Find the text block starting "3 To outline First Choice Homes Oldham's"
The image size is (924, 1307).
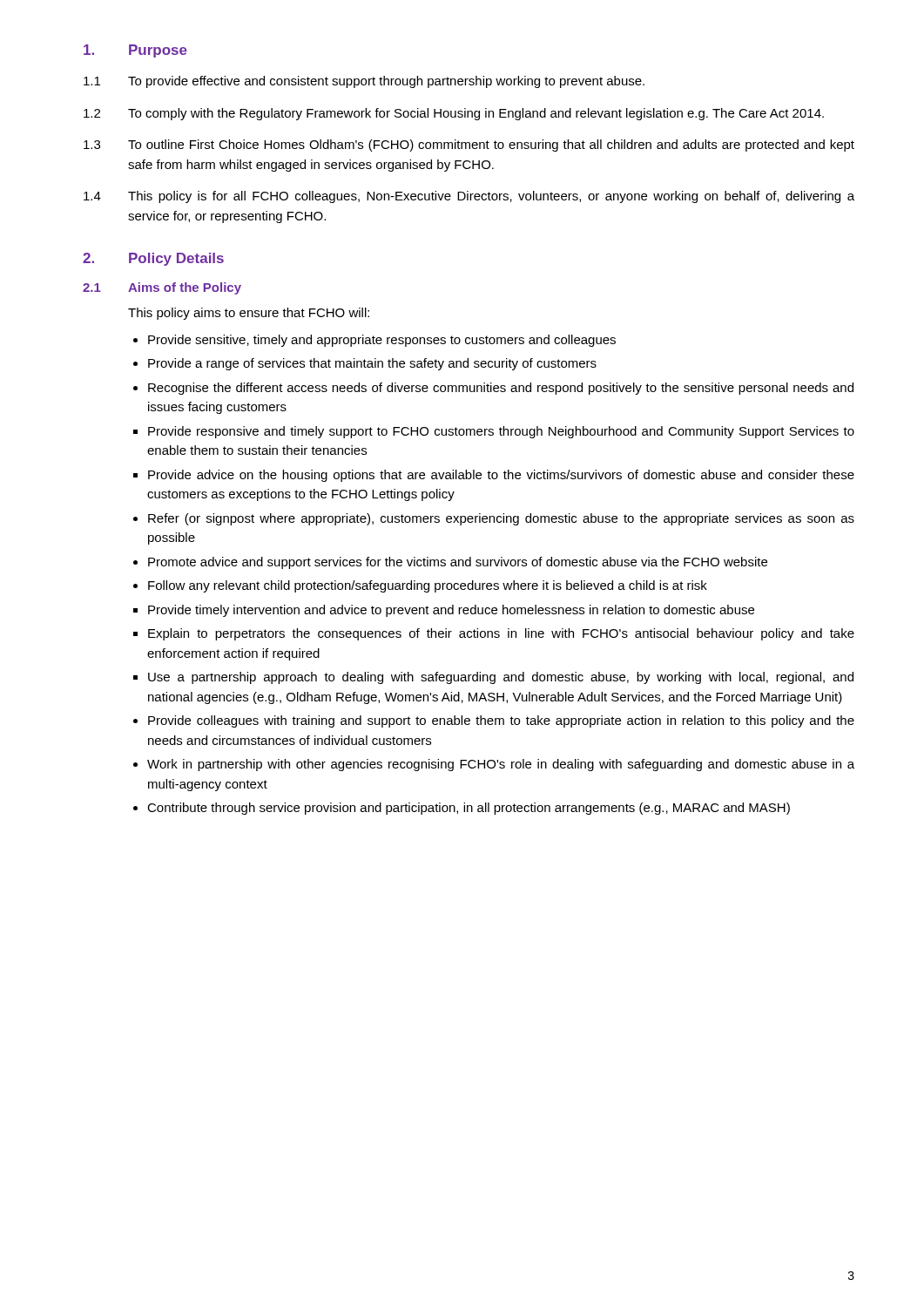(469, 155)
